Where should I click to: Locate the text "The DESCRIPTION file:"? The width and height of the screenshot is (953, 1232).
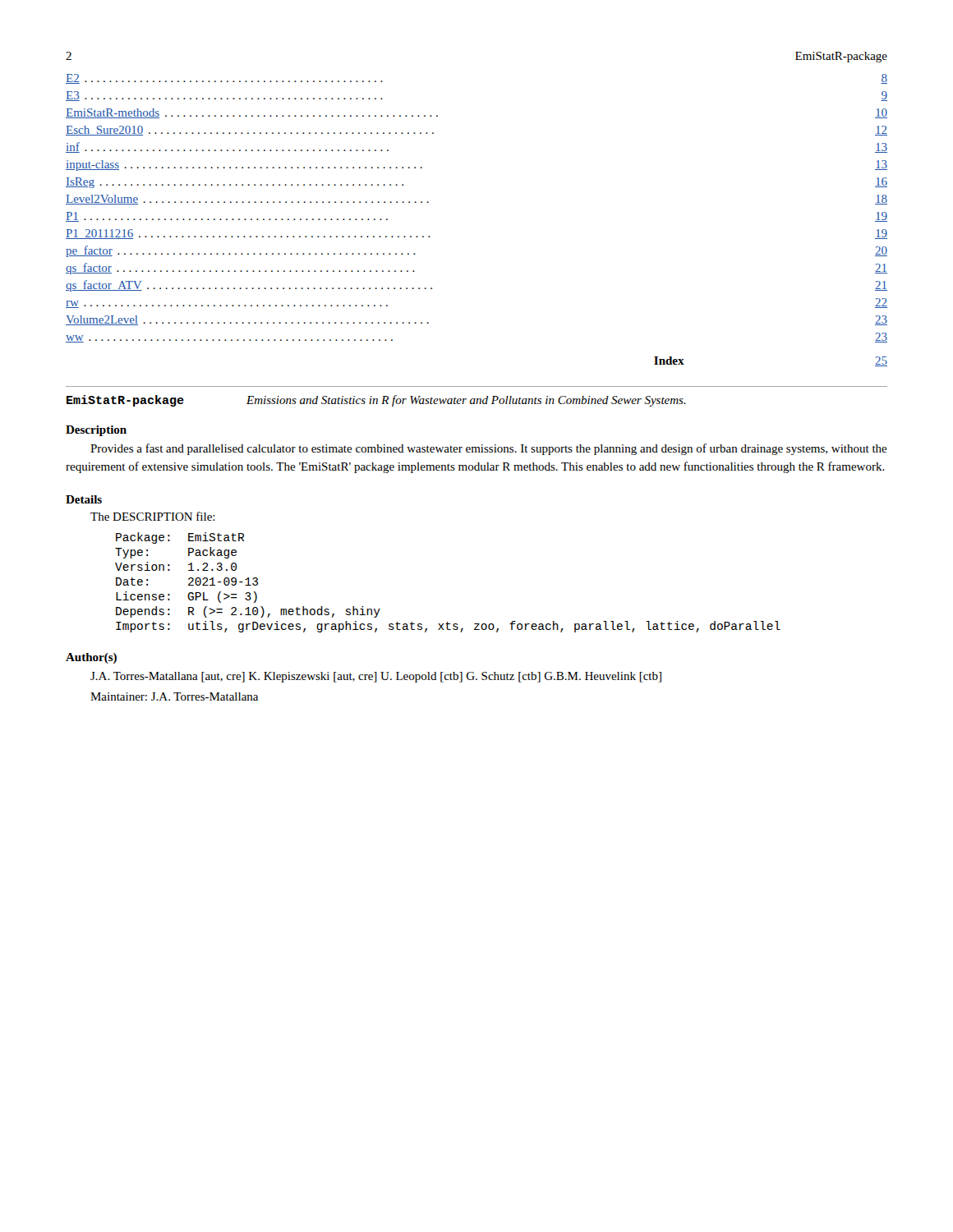click(x=153, y=516)
